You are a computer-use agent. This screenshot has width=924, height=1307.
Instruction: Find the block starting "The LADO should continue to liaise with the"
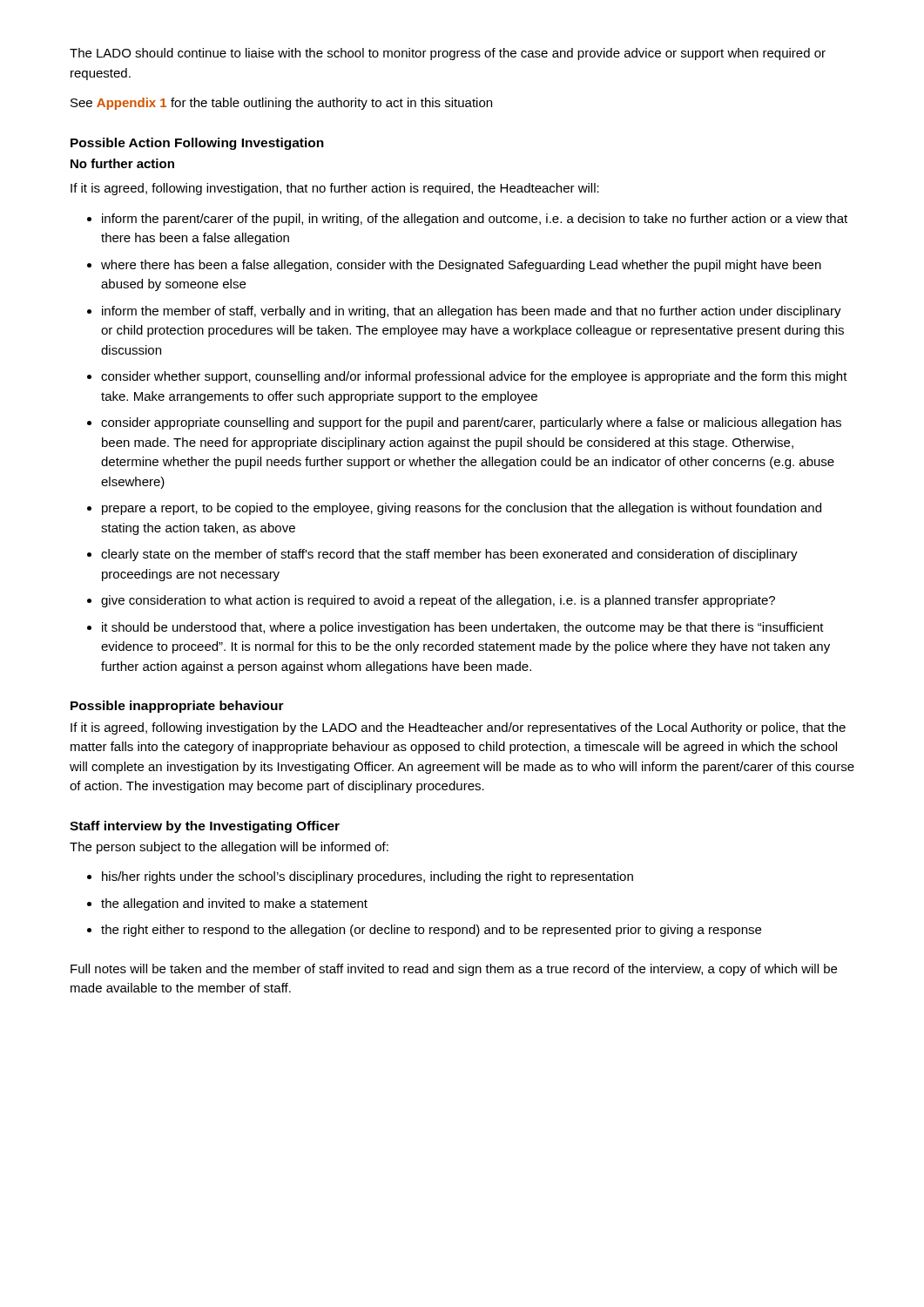click(462, 63)
